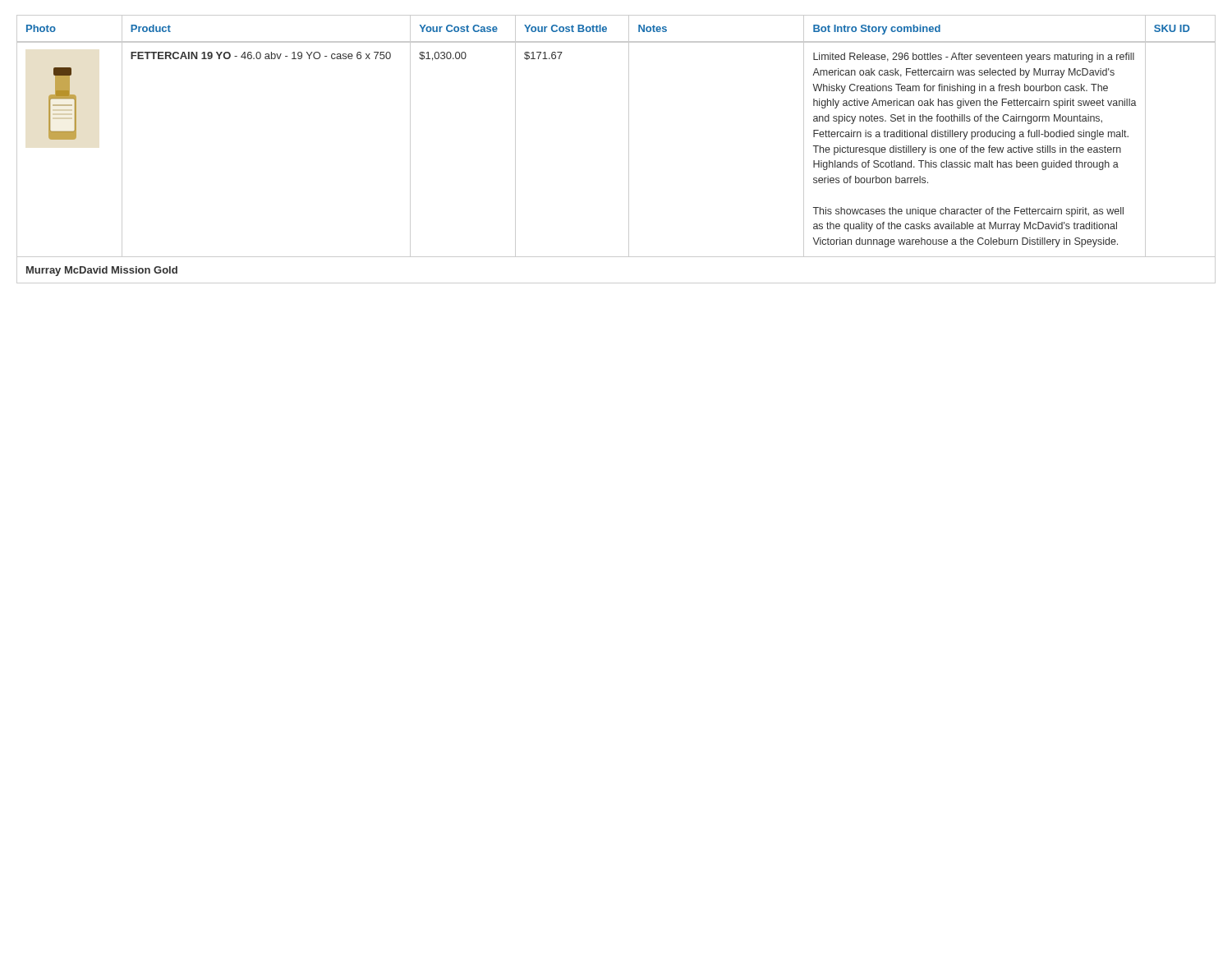Click a table
The height and width of the screenshot is (953, 1232).
[x=616, y=149]
